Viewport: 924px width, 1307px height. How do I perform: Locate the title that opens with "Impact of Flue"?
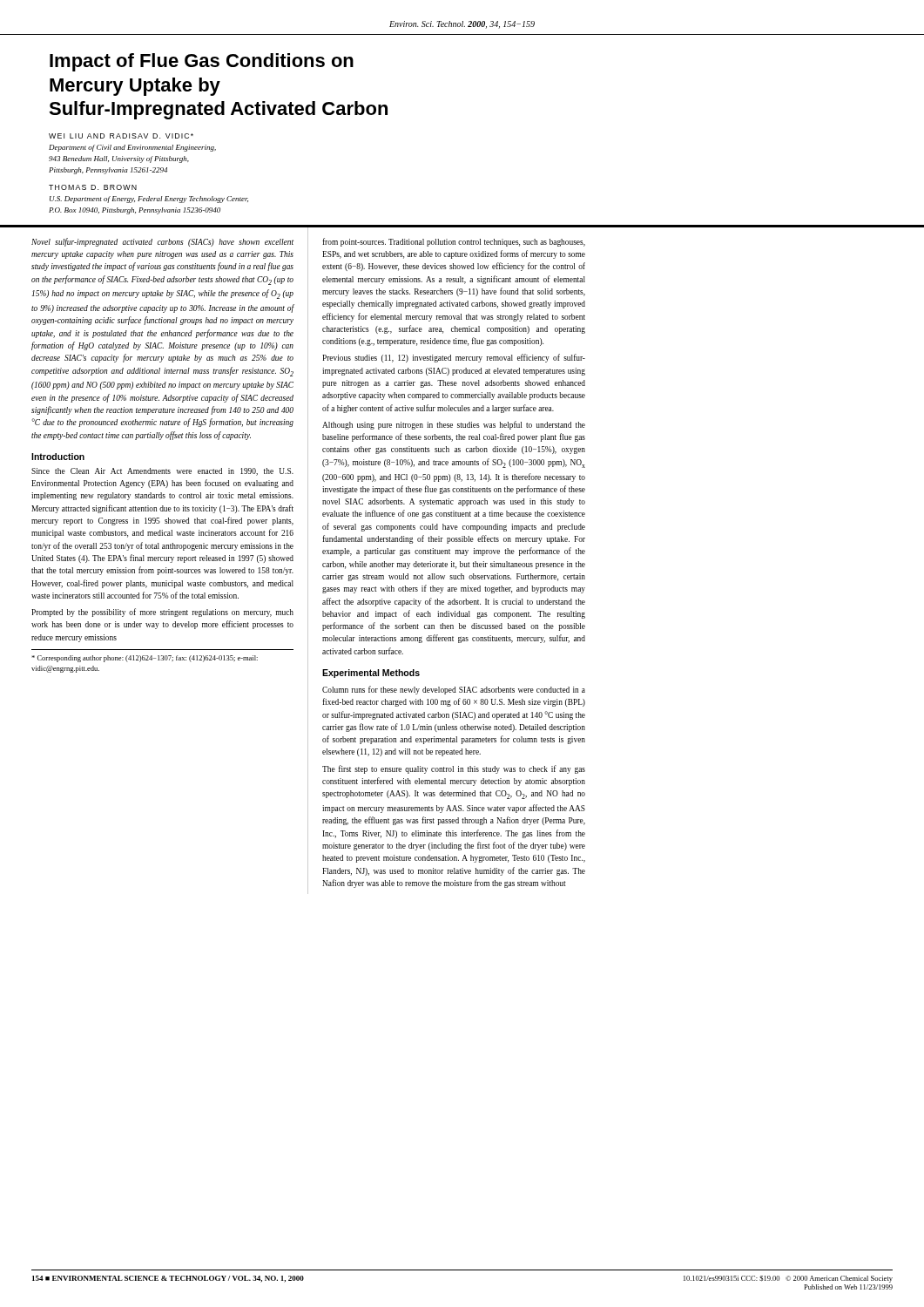tap(202, 62)
